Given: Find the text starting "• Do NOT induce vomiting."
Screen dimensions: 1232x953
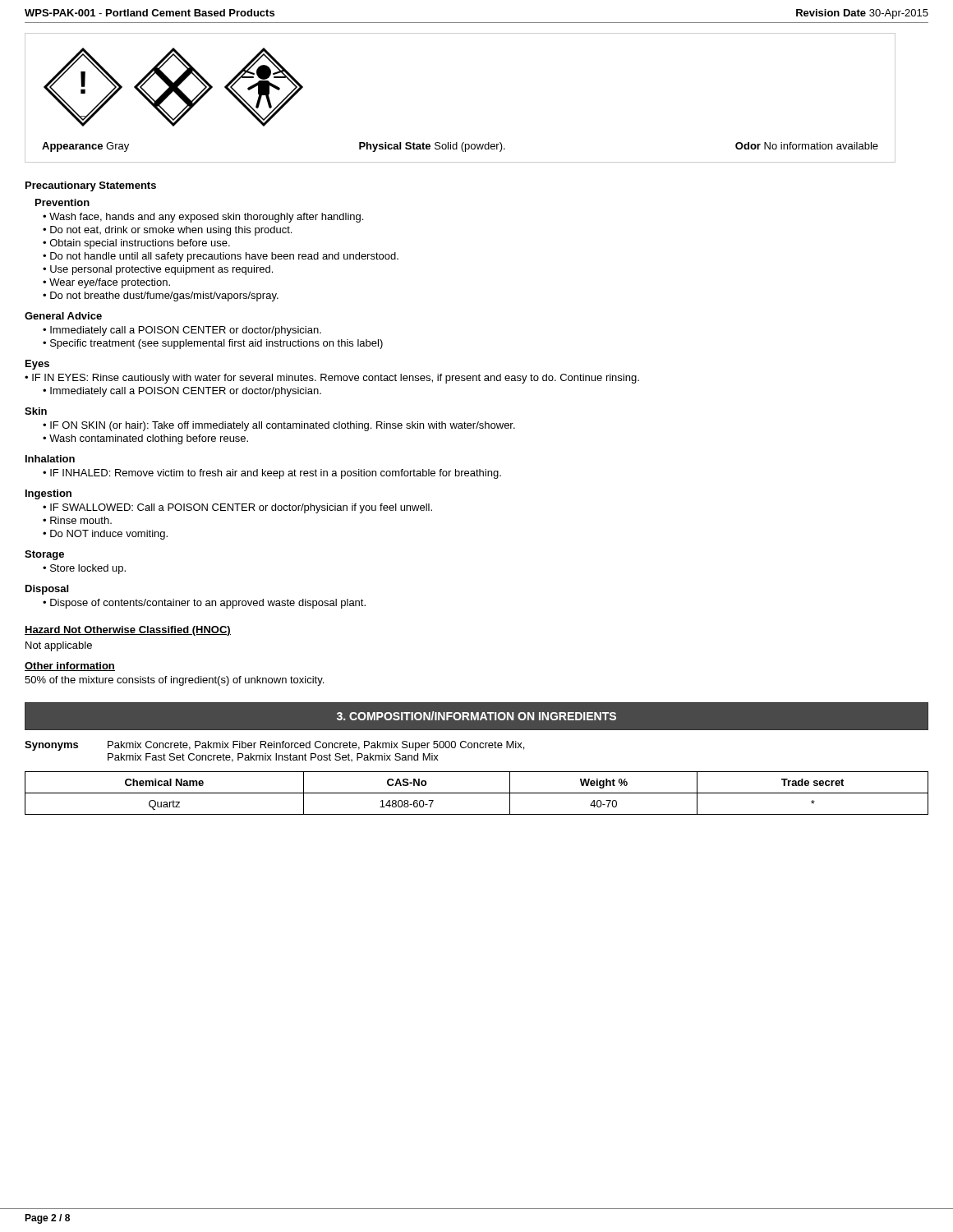Looking at the screenshot, I should [x=106, y=533].
